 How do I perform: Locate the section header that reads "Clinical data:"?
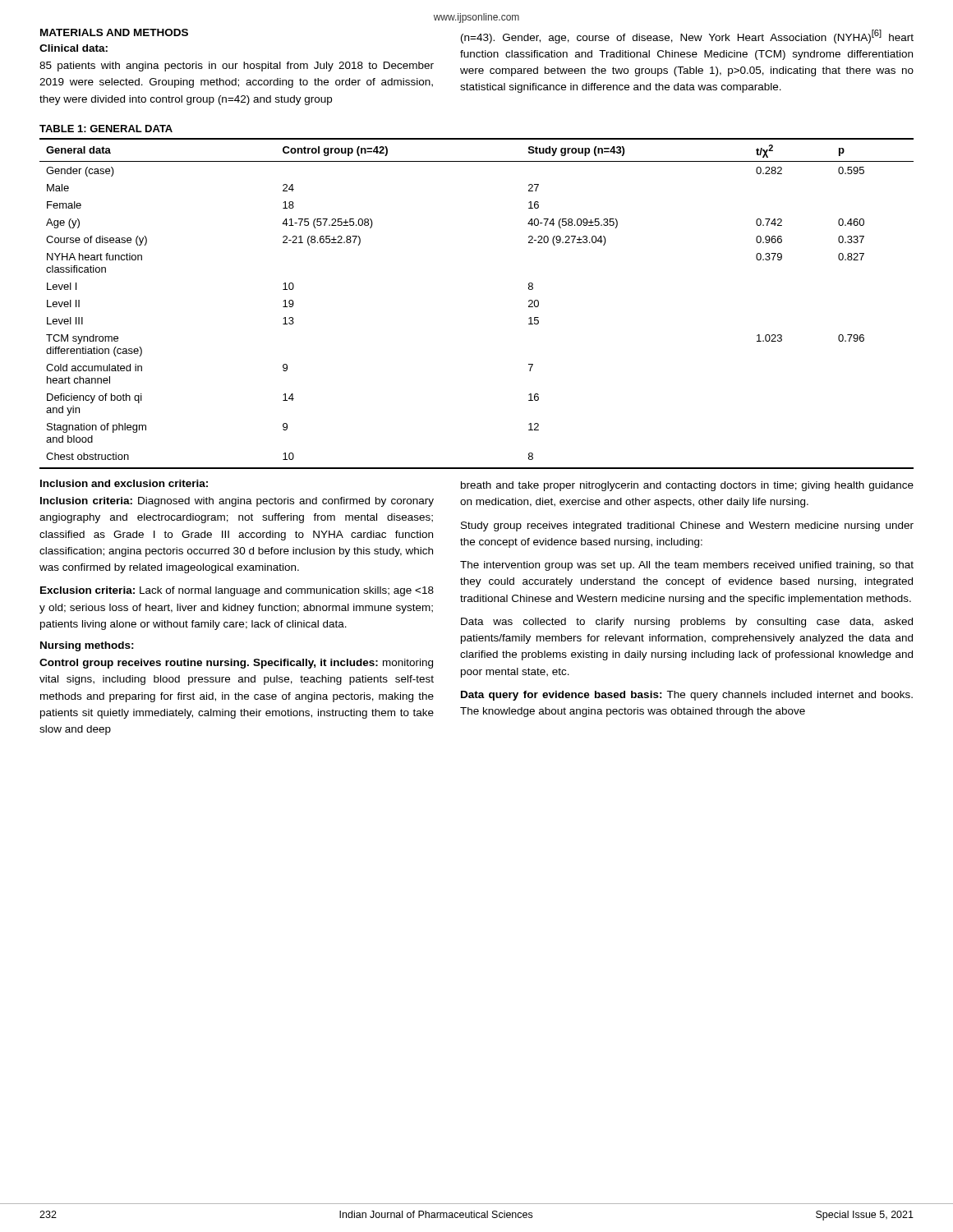pyautogui.click(x=74, y=48)
